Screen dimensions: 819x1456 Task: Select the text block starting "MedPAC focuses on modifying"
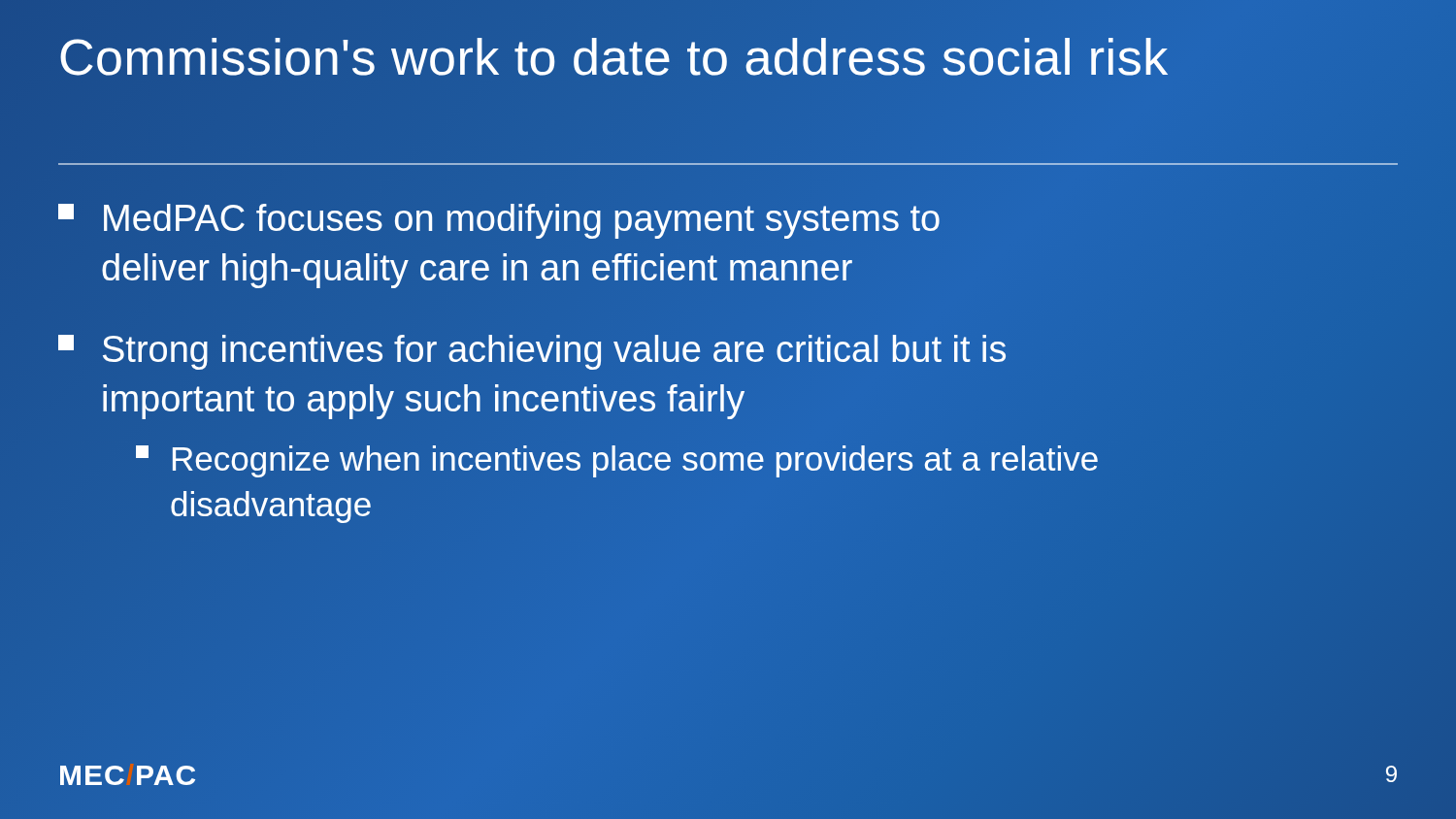pos(500,244)
